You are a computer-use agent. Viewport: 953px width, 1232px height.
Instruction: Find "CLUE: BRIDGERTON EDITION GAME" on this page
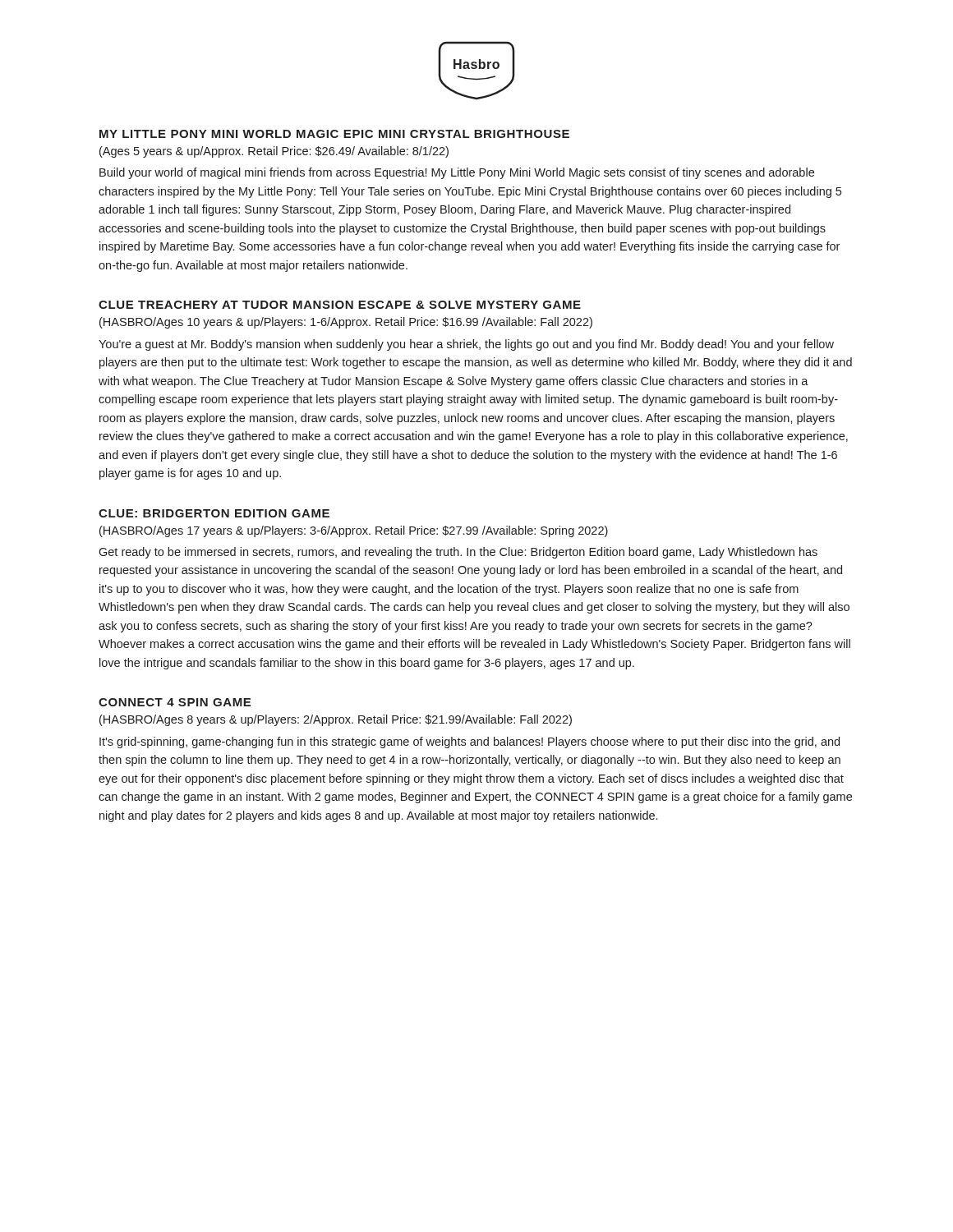coord(214,513)
